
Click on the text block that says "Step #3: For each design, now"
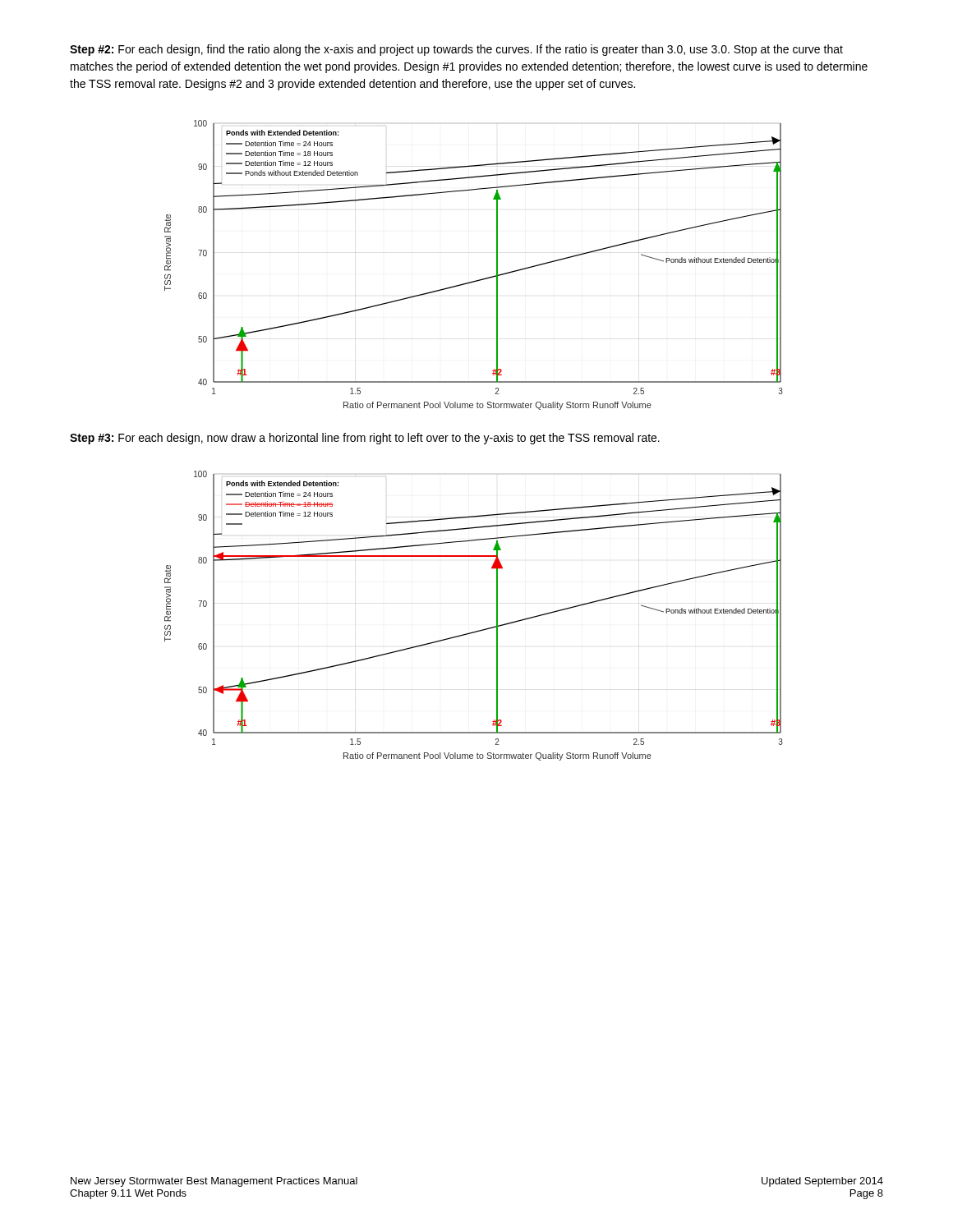(365, 438)
